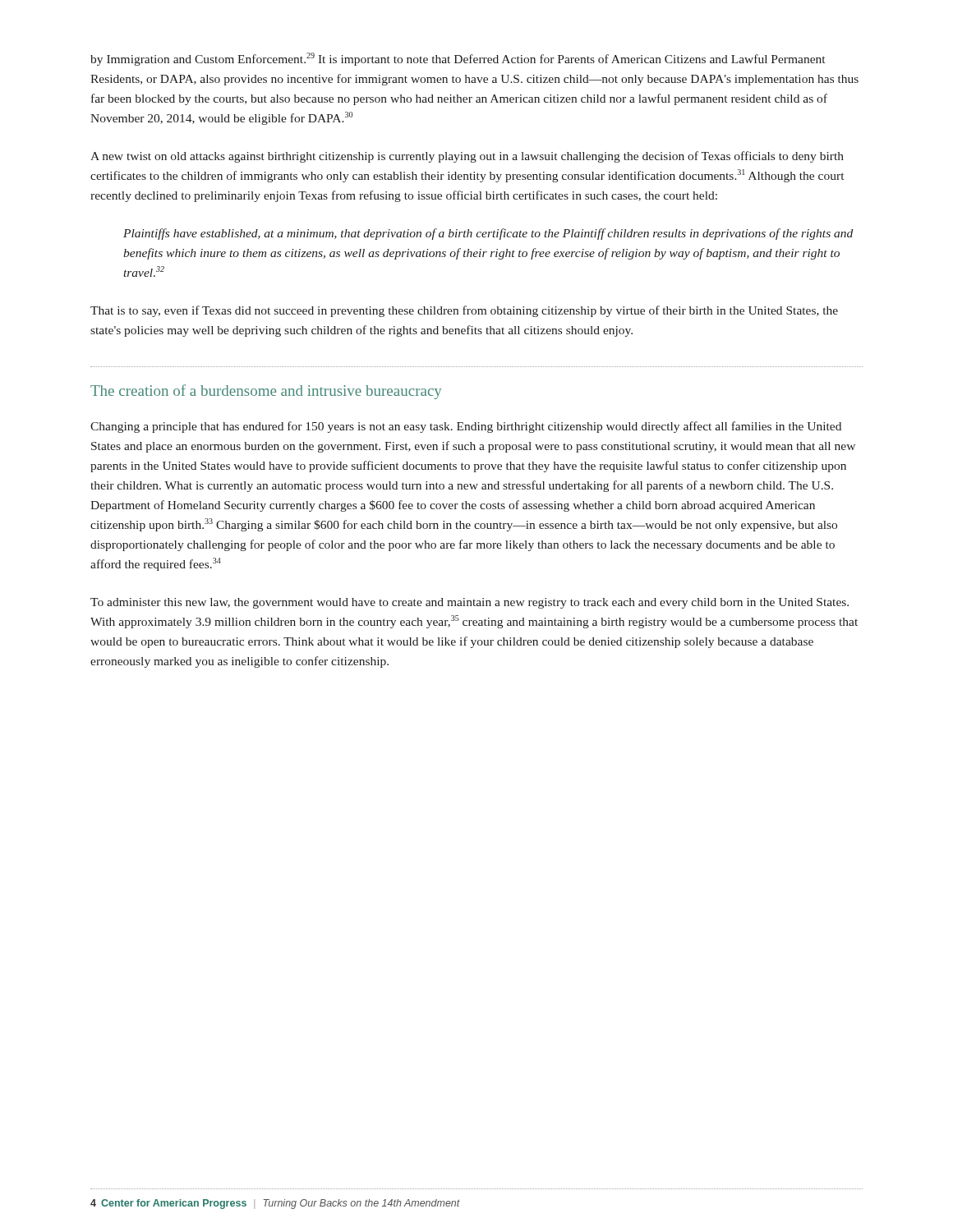This screenshot has height=1232, width=953.
Task: Select the text block containing "To administer this new"
Action: coord(474,631)
